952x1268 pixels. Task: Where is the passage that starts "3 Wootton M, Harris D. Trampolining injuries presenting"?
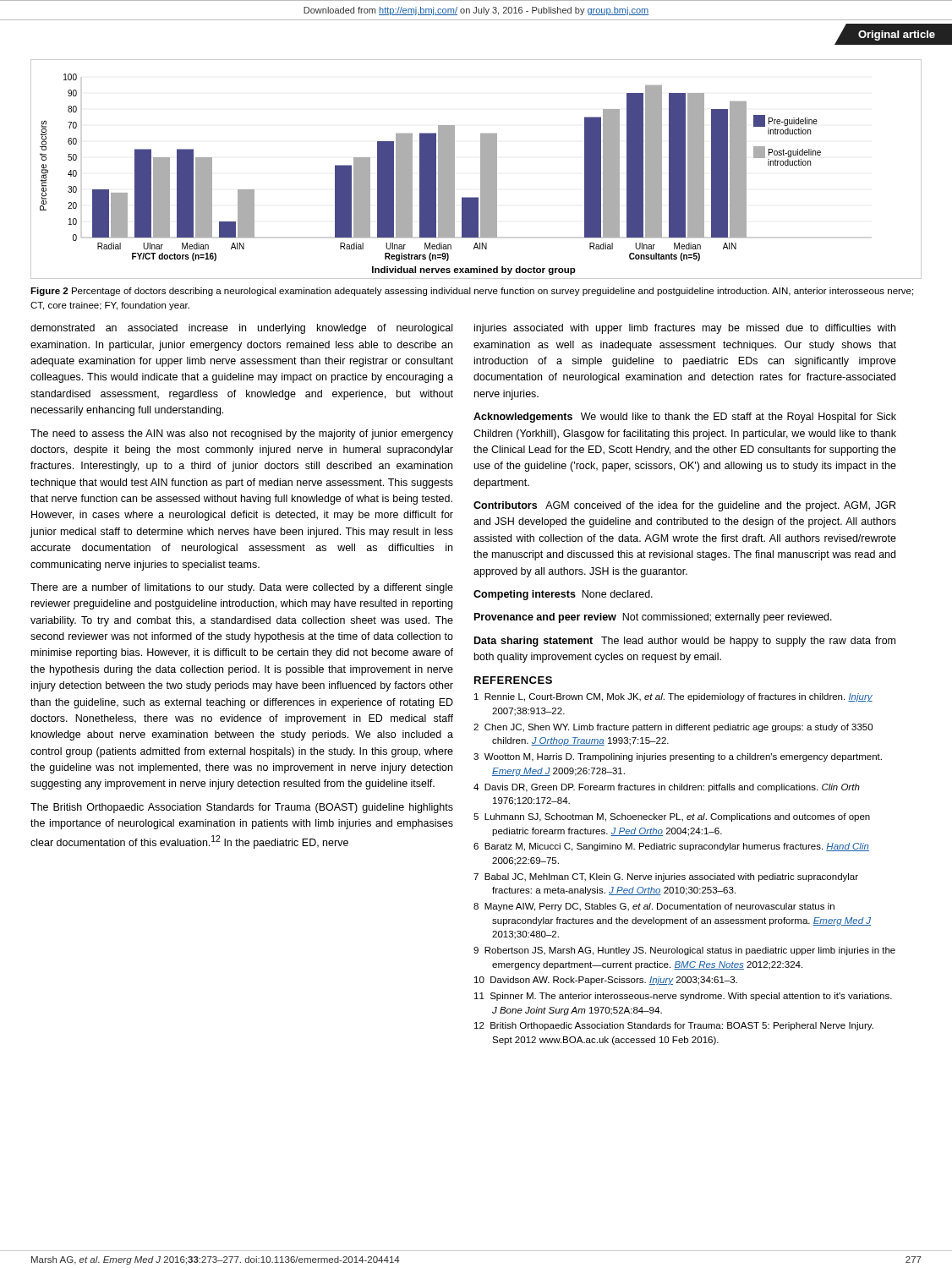[x=678, y=764]
